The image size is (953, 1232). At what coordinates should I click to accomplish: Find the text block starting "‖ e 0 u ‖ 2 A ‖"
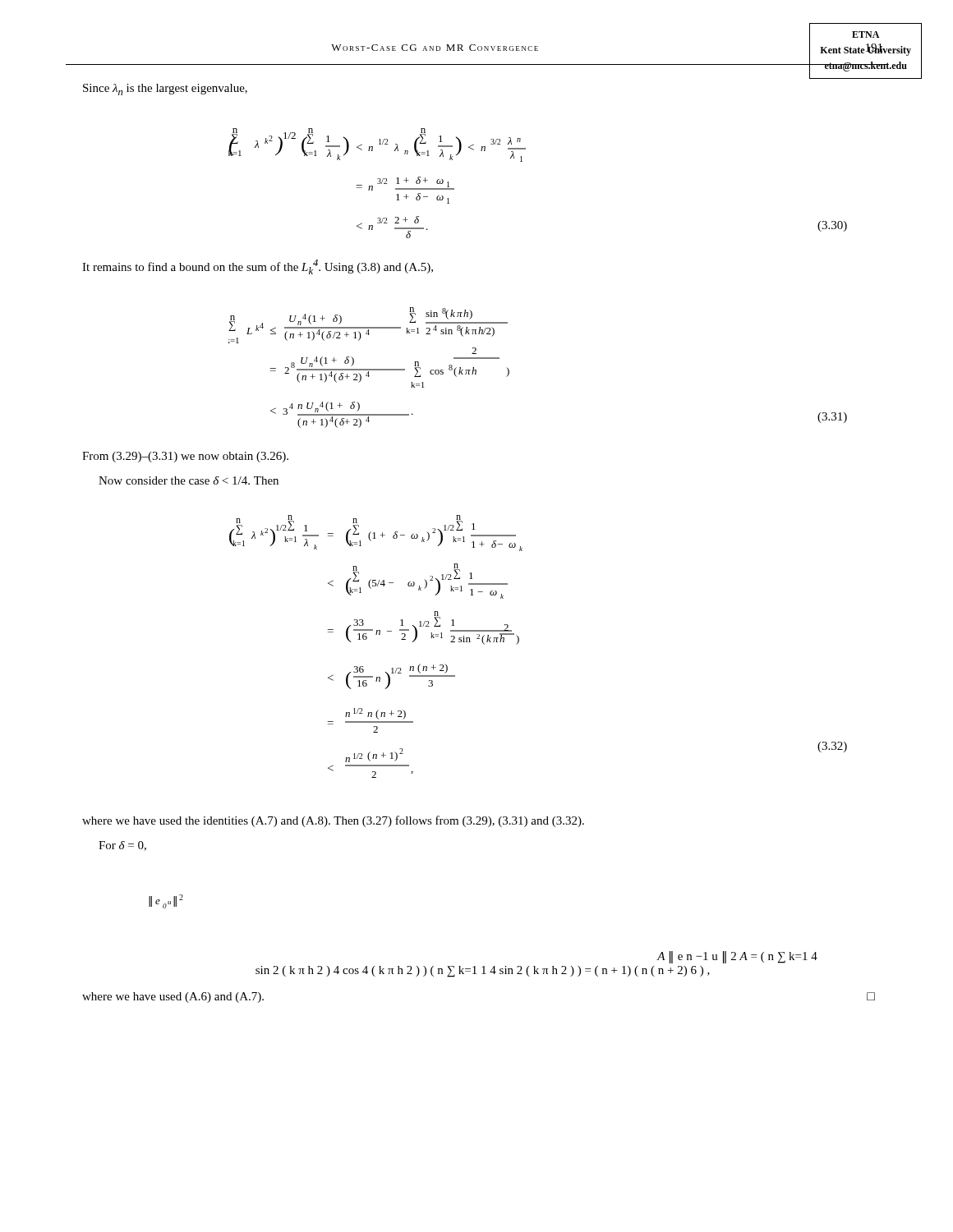[166, 901]
